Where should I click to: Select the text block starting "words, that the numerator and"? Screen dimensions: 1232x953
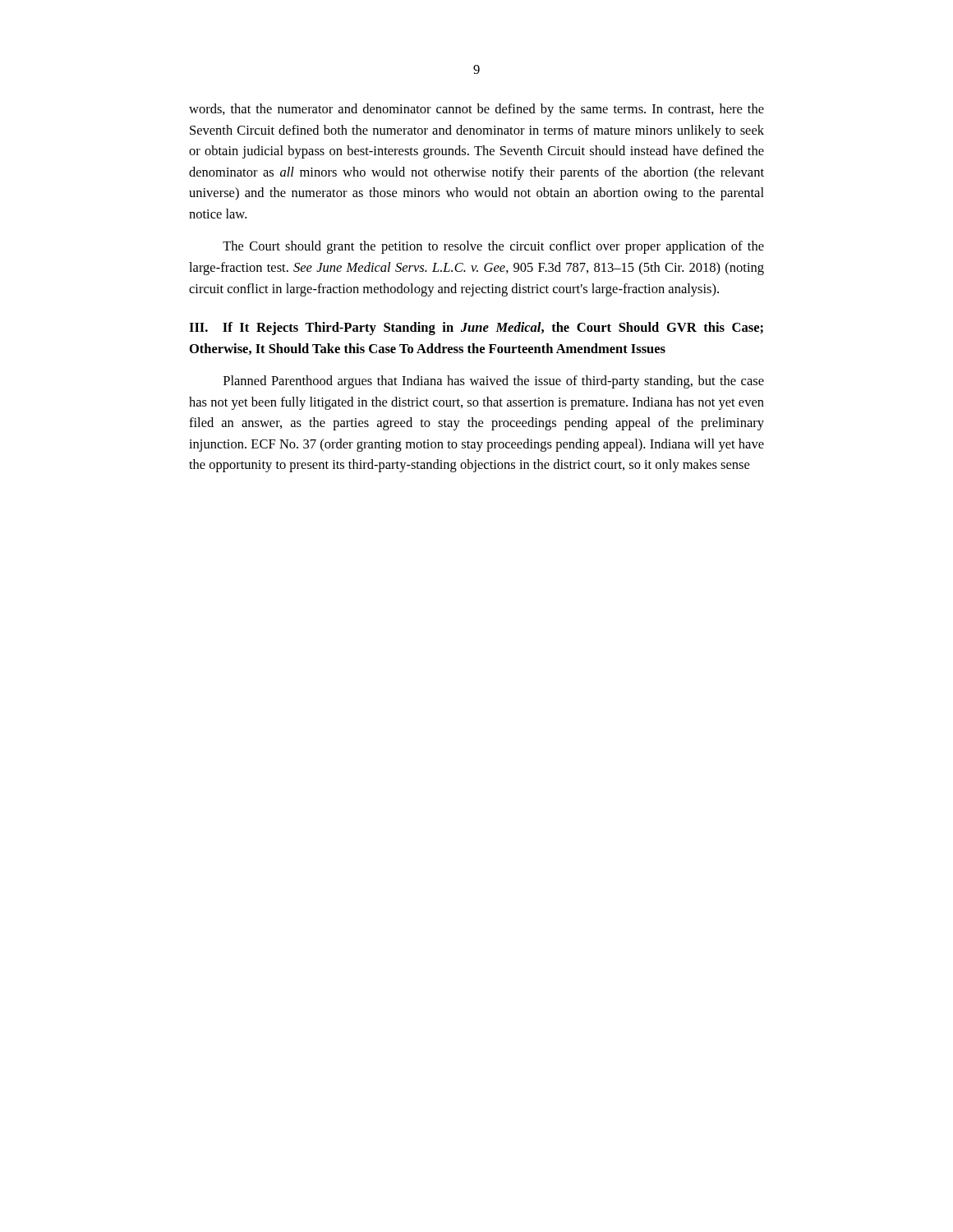coord(476,161)
